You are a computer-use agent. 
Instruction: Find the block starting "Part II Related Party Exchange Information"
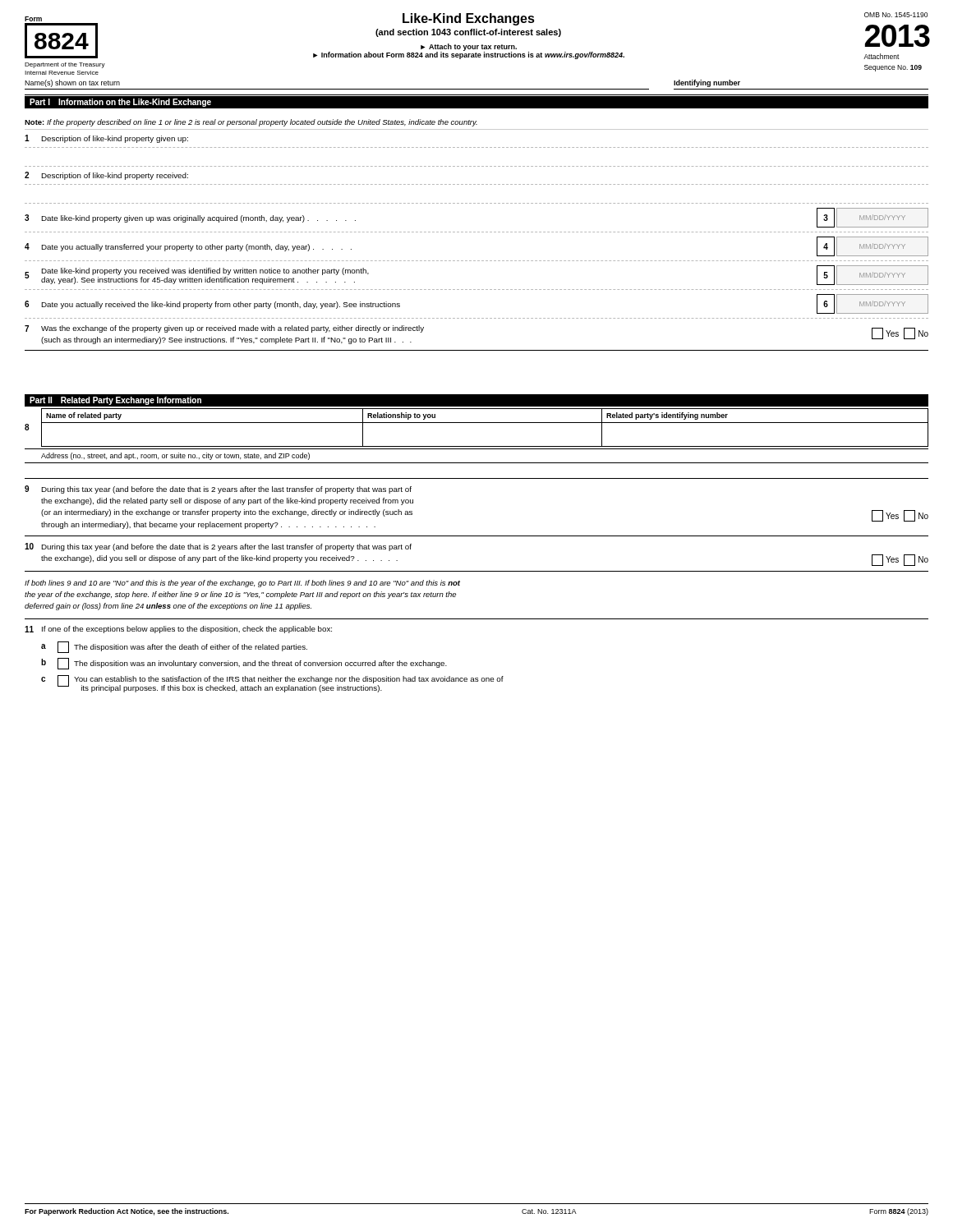[116, 400]
